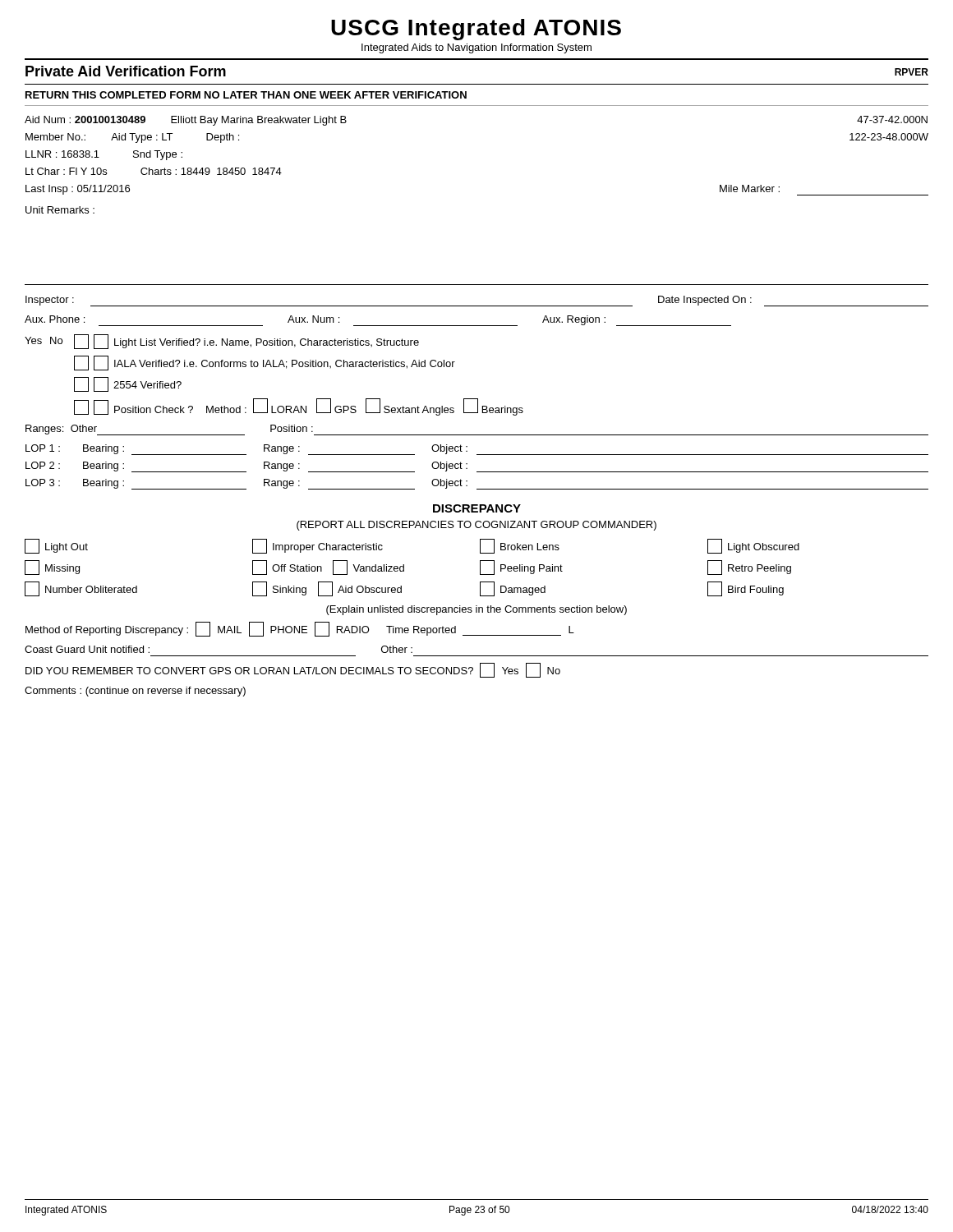Find the region starting "Aid Num : 200100130489 Elliott Bay"
Image resolution: width=953 pixels, height=1232 pixels.
point(83,120)
